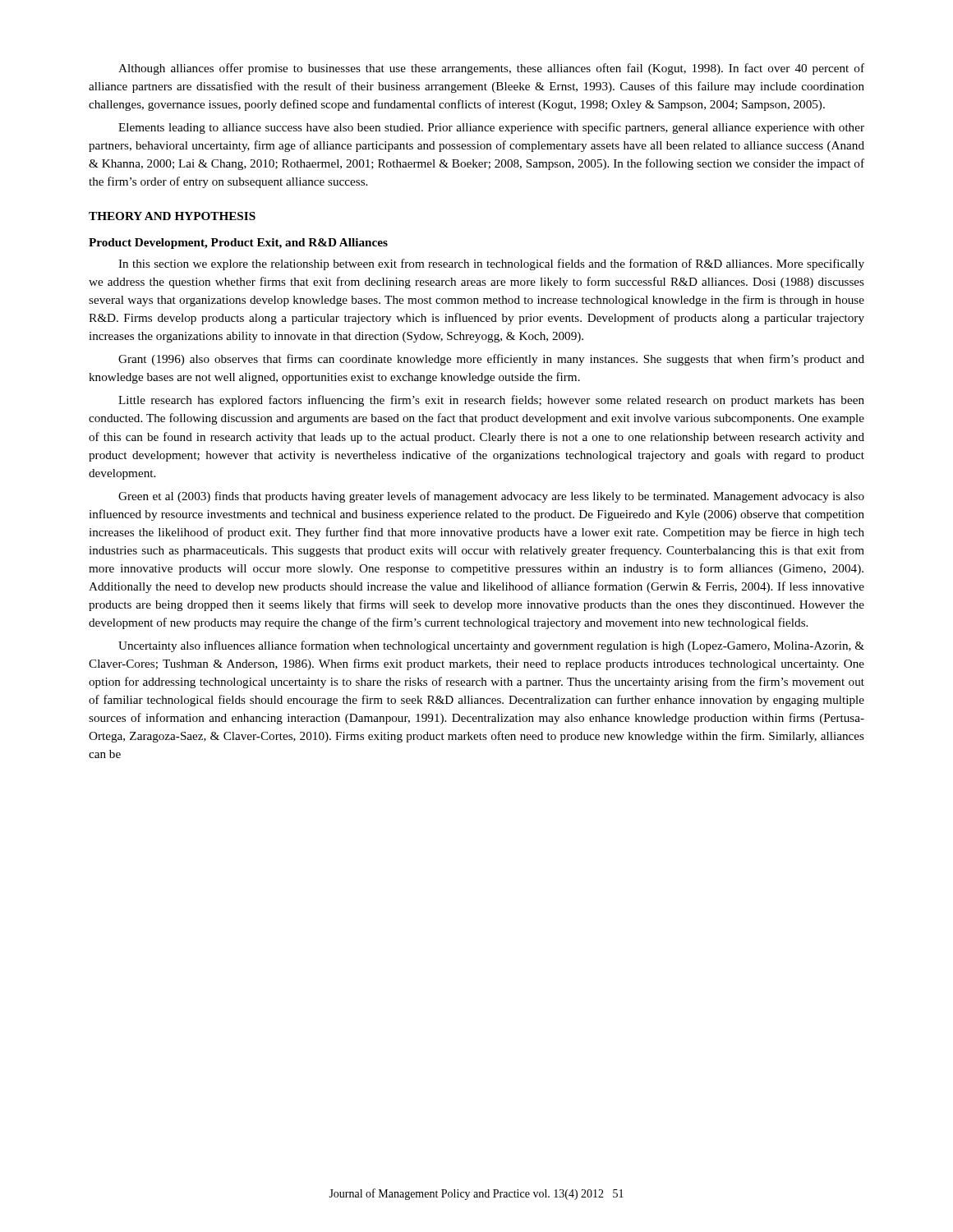This screenshot has width=953, height=1232.
Task: Click the section header that begins "Product Development, Product Exit, and"
Action: pyautogui.click(x=238, y=242)
